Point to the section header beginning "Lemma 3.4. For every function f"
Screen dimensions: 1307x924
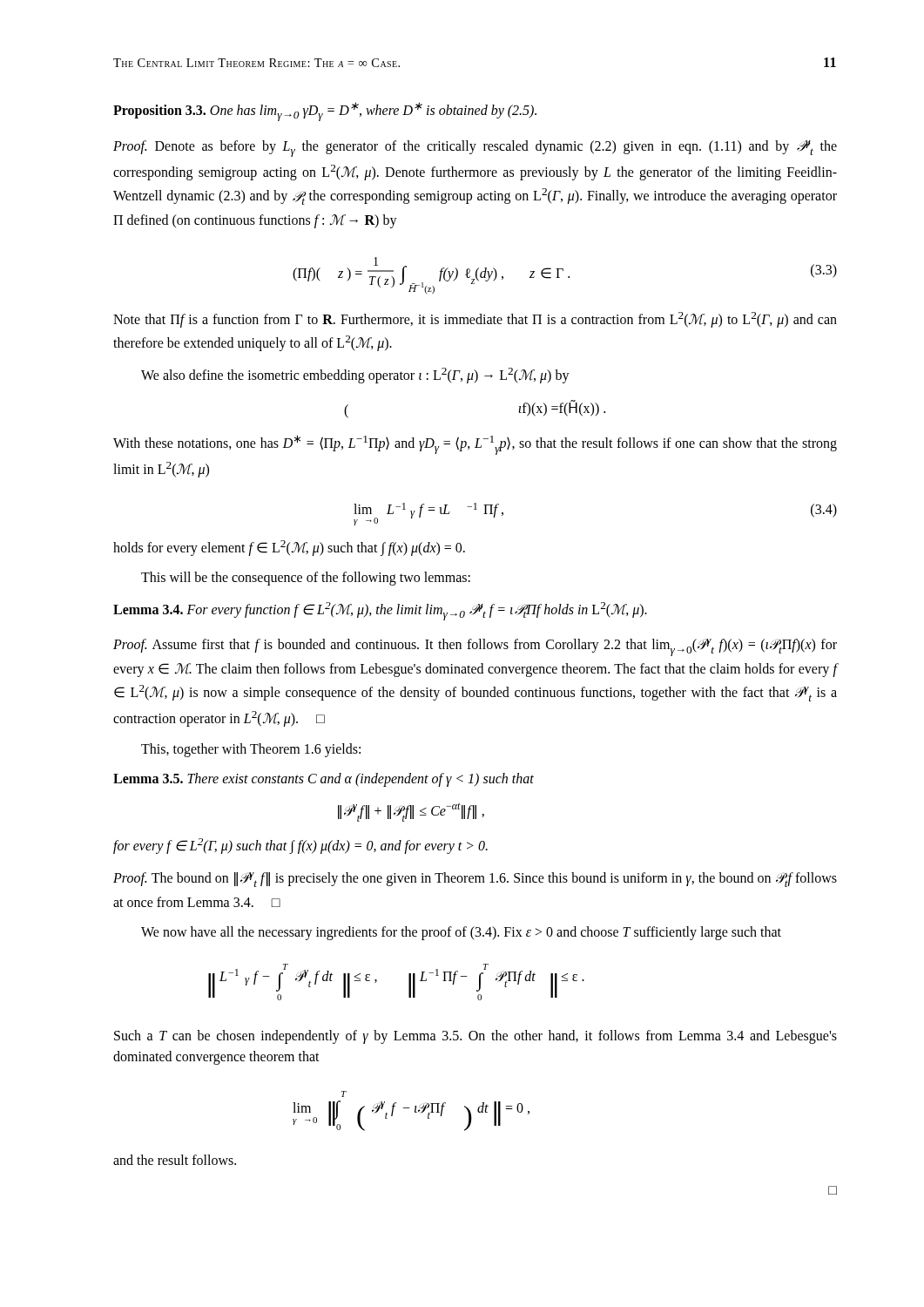pos(380,610)
